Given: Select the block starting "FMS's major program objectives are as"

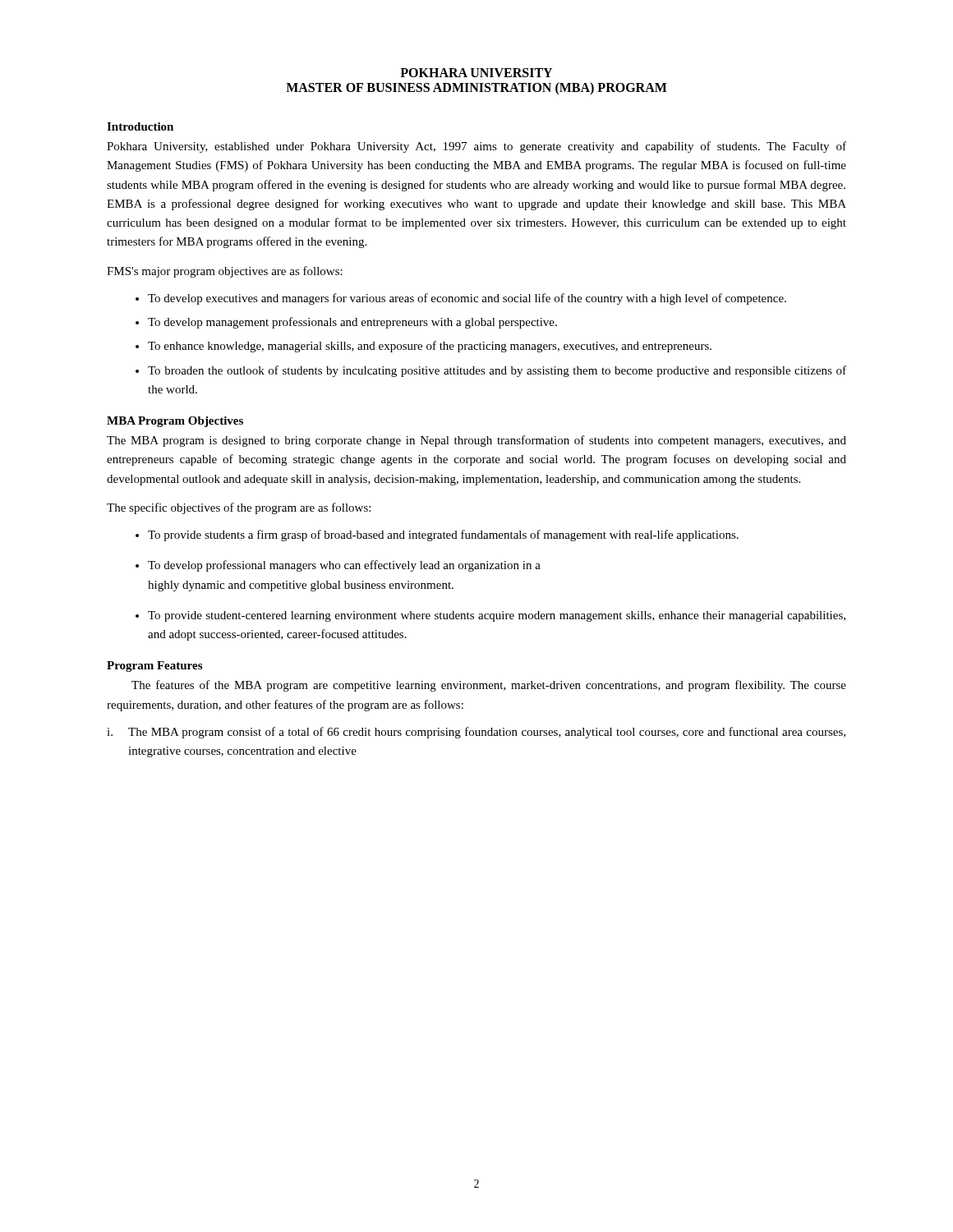Looking at the screenshot, I should pos(225,271).
